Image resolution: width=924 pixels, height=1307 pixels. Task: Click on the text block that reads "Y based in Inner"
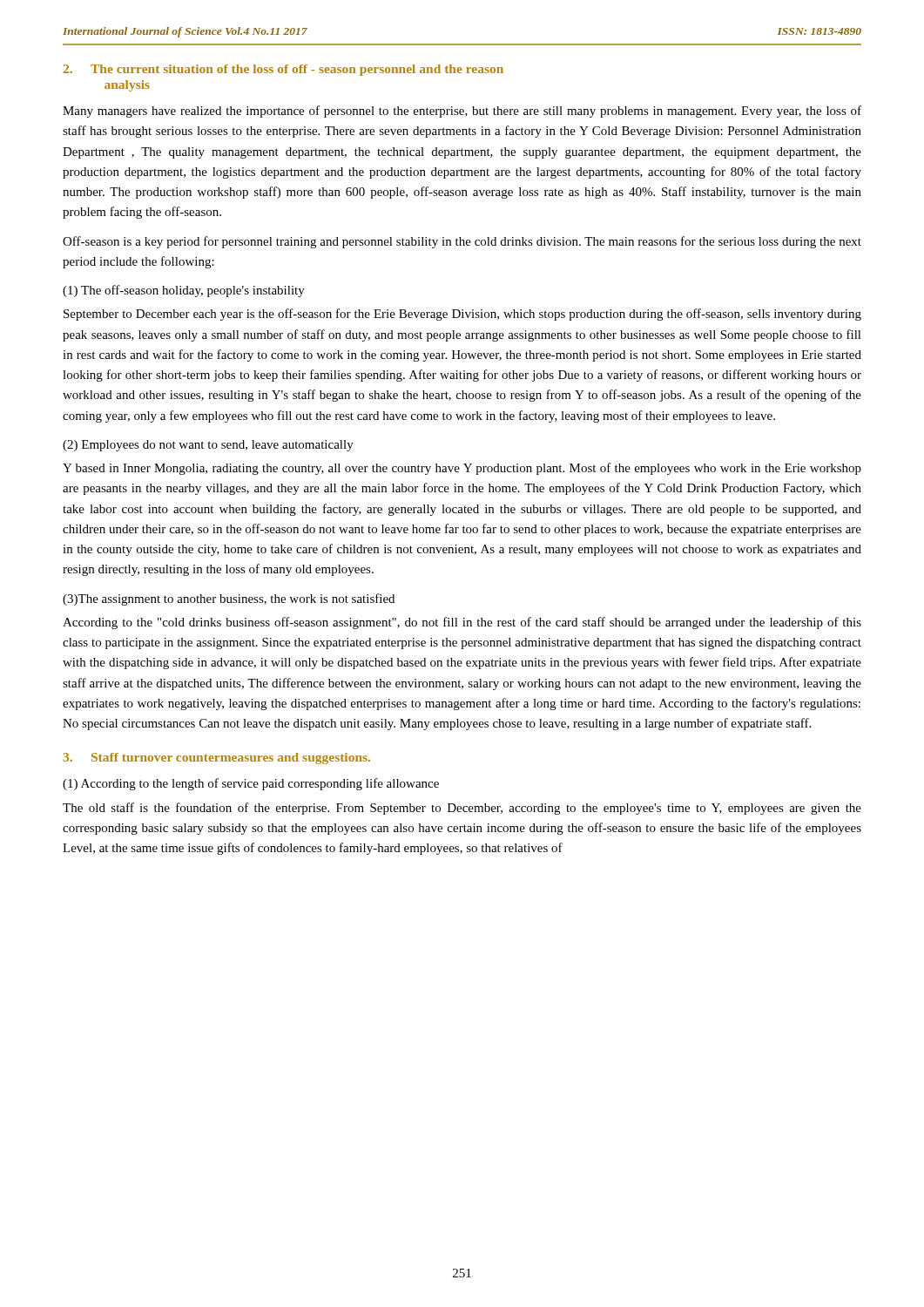click(x=462, y=519)
